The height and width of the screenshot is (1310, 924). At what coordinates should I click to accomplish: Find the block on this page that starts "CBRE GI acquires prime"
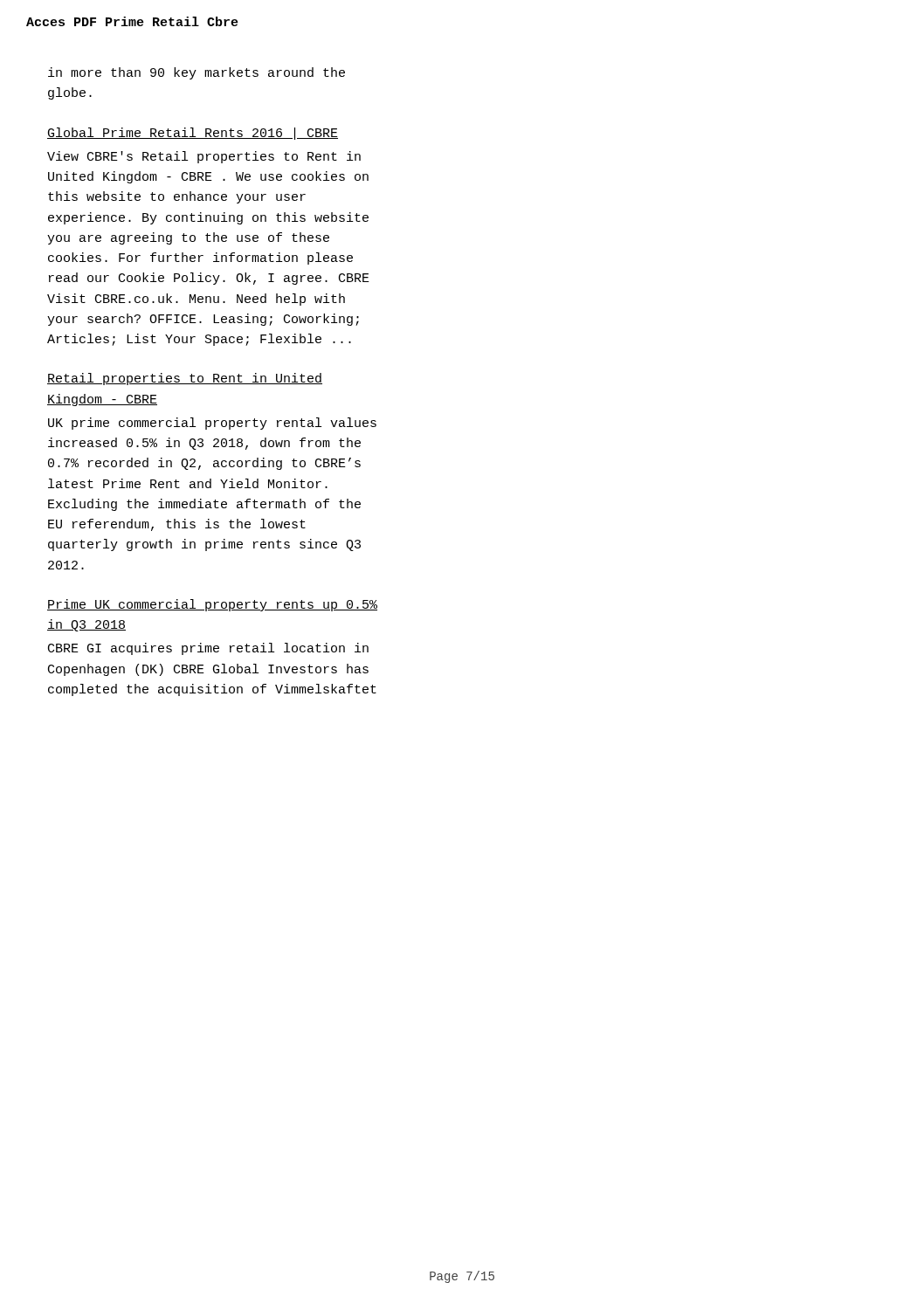tap(212, 670)
